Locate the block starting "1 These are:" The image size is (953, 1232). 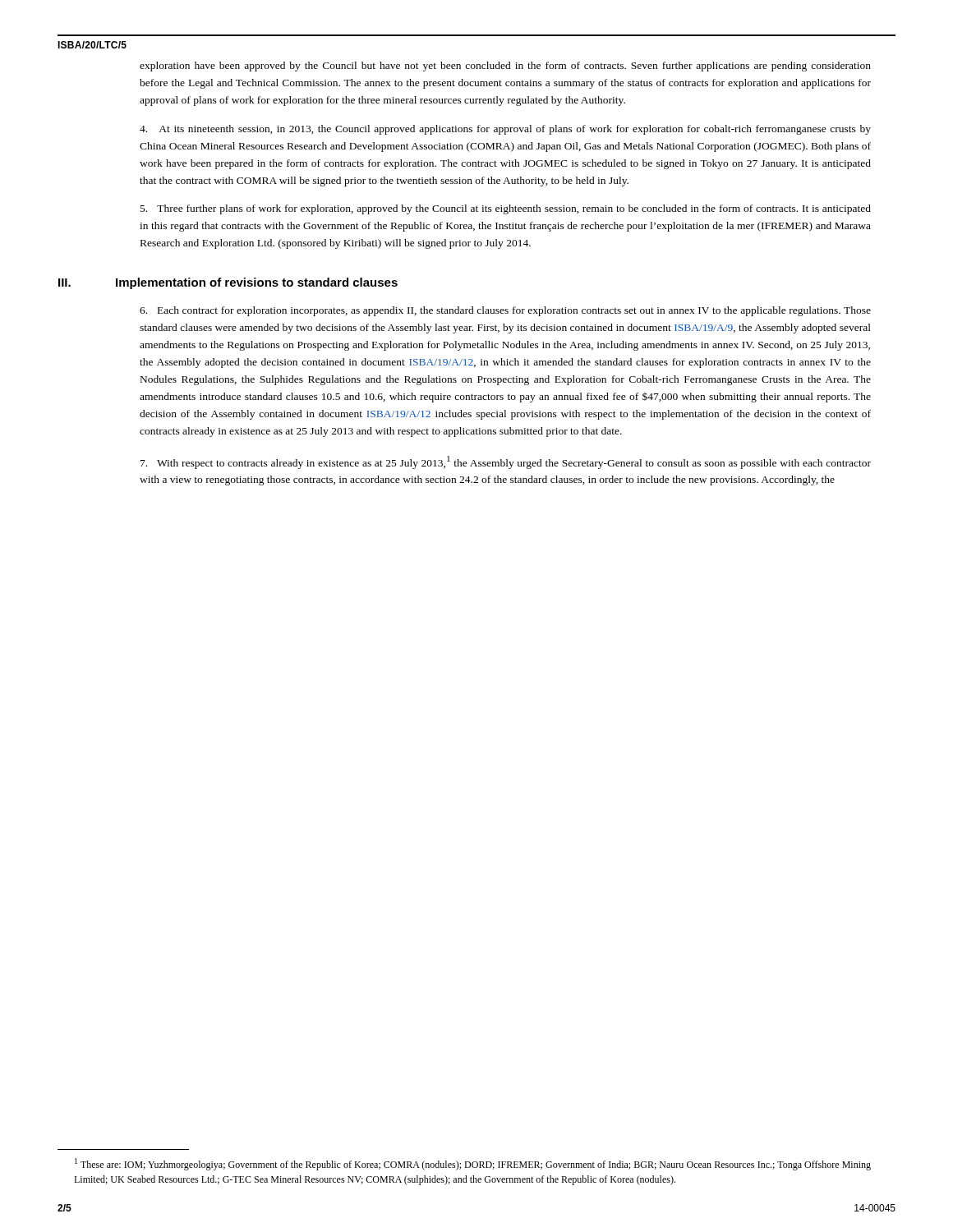click(472, 1171)
